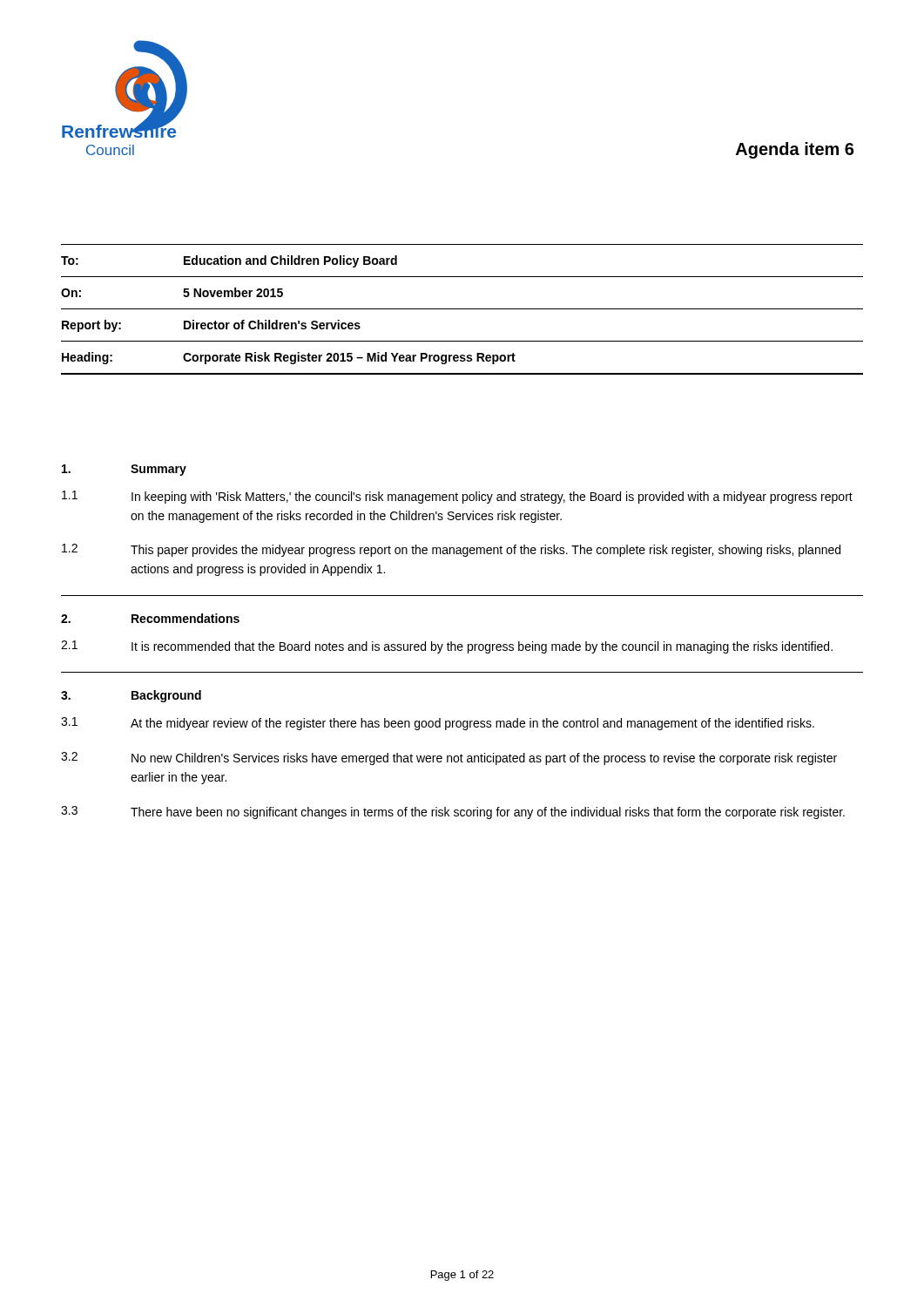This screenshot has height=1307, width=924.
Task: Find the section header with the text "1. Summary"
Action: (x=124, y=469)
